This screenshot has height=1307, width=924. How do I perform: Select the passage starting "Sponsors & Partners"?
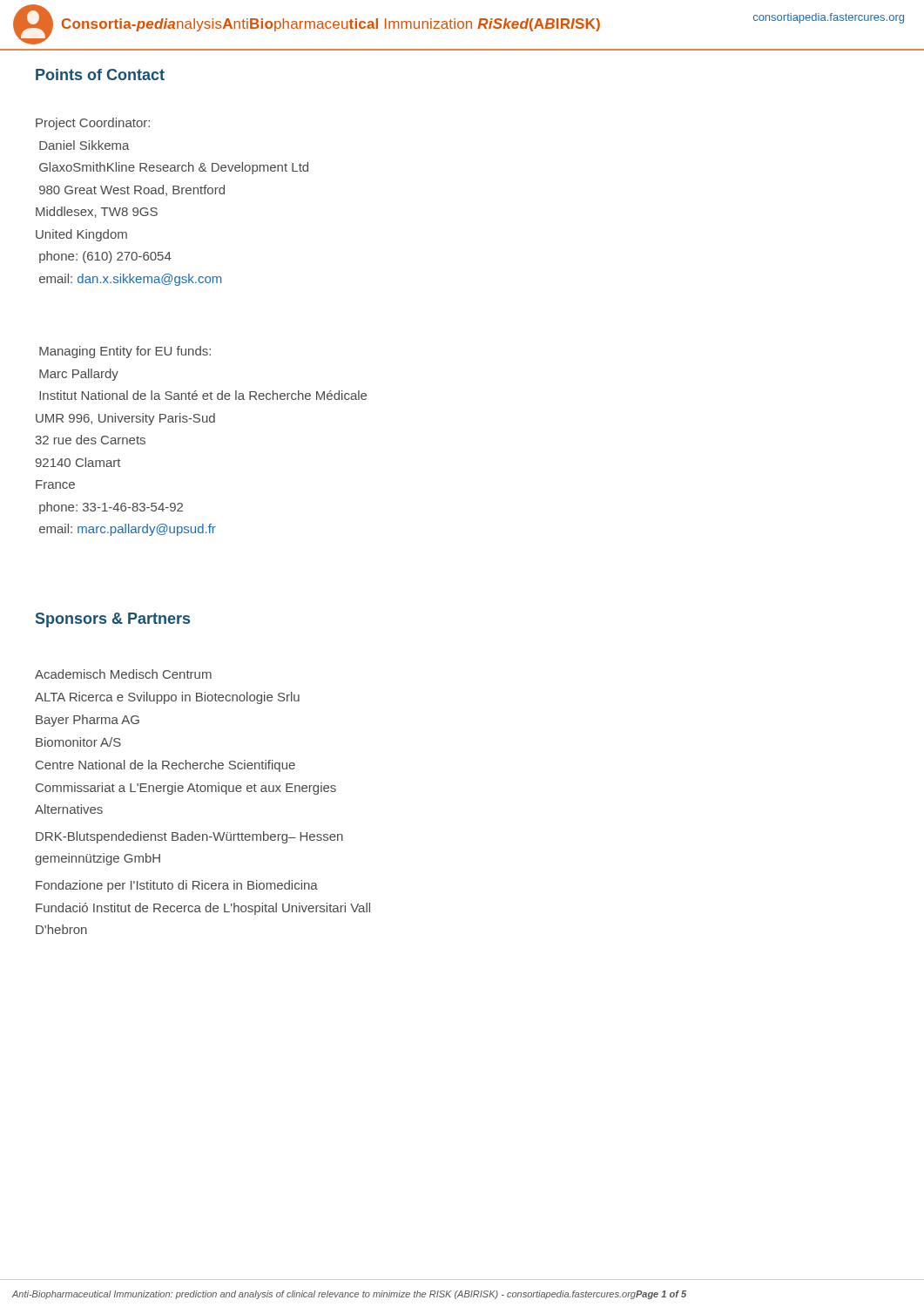coord(113,619)
